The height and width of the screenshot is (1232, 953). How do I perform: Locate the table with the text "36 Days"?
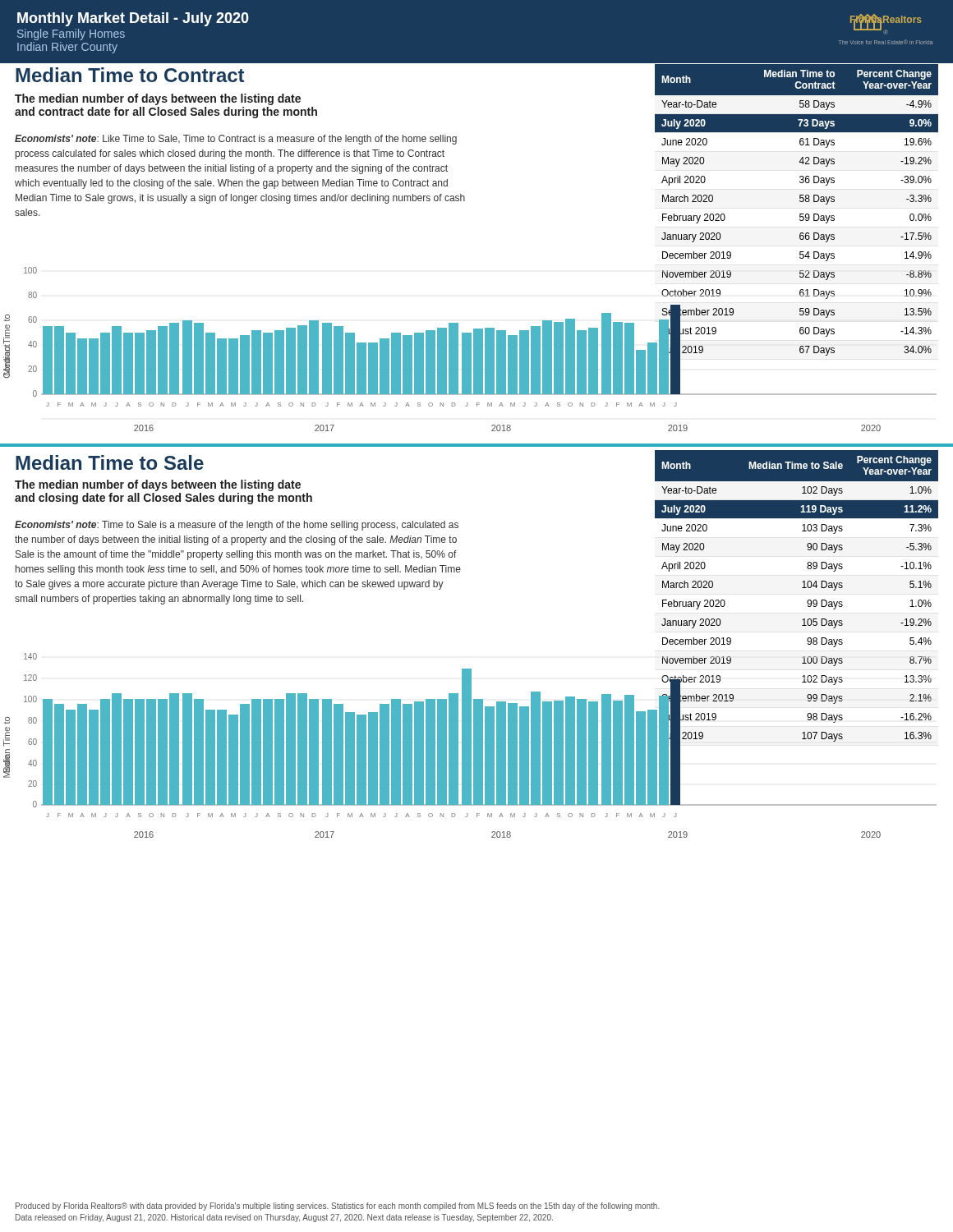(797, 212)
